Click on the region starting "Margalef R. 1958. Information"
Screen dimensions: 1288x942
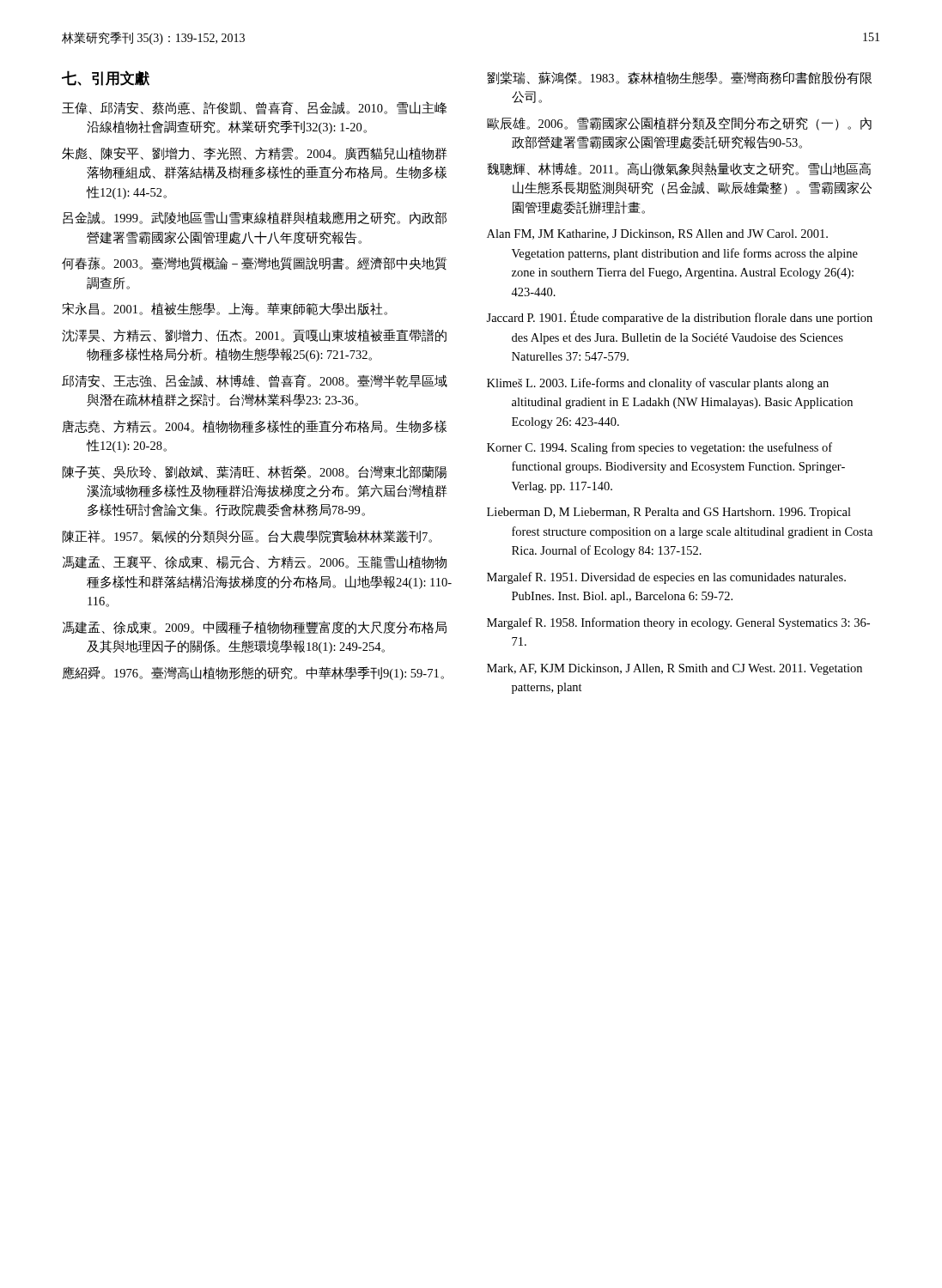(x=678, y=632)
